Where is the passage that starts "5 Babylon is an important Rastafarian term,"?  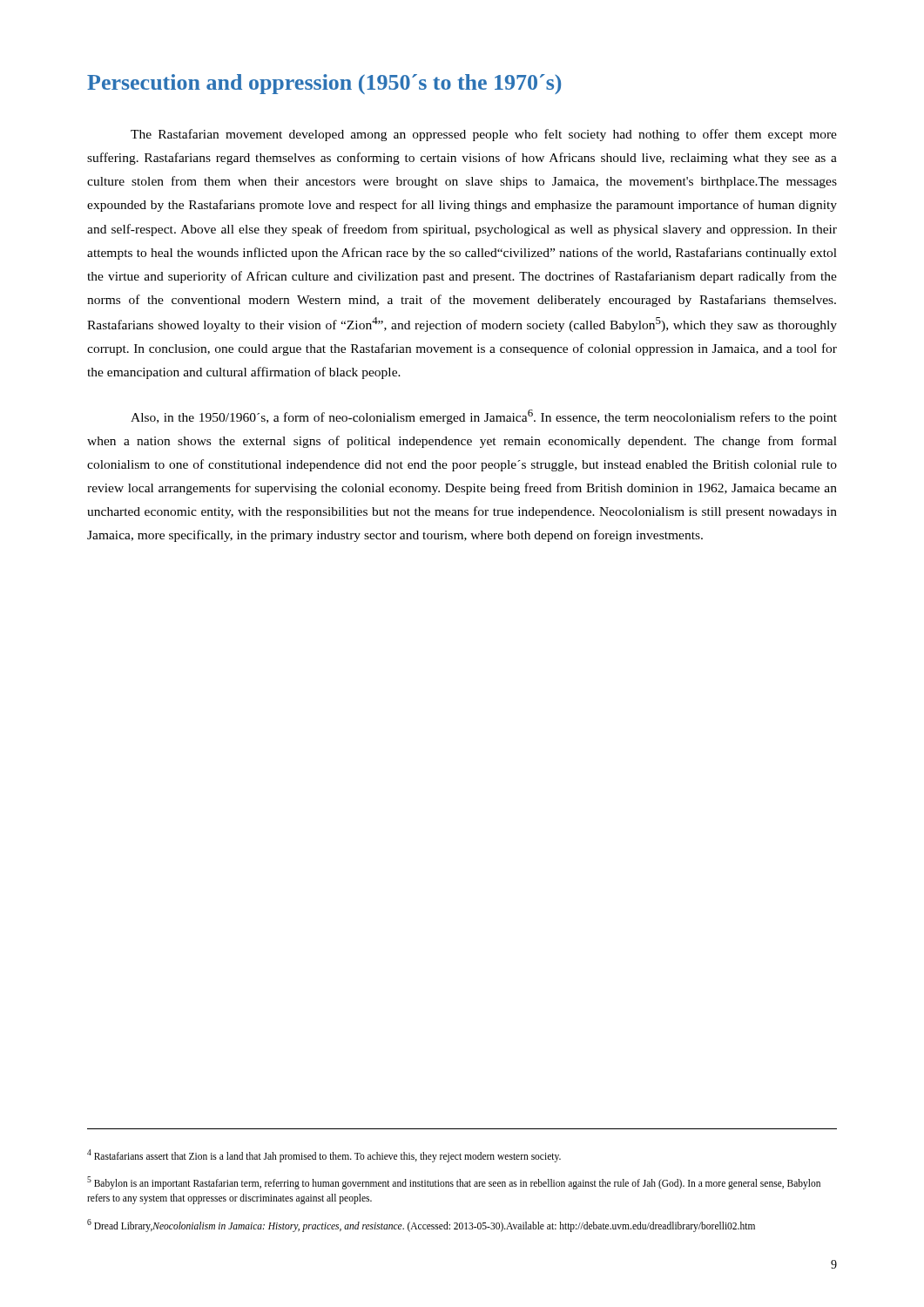(x=462, y=1190)
